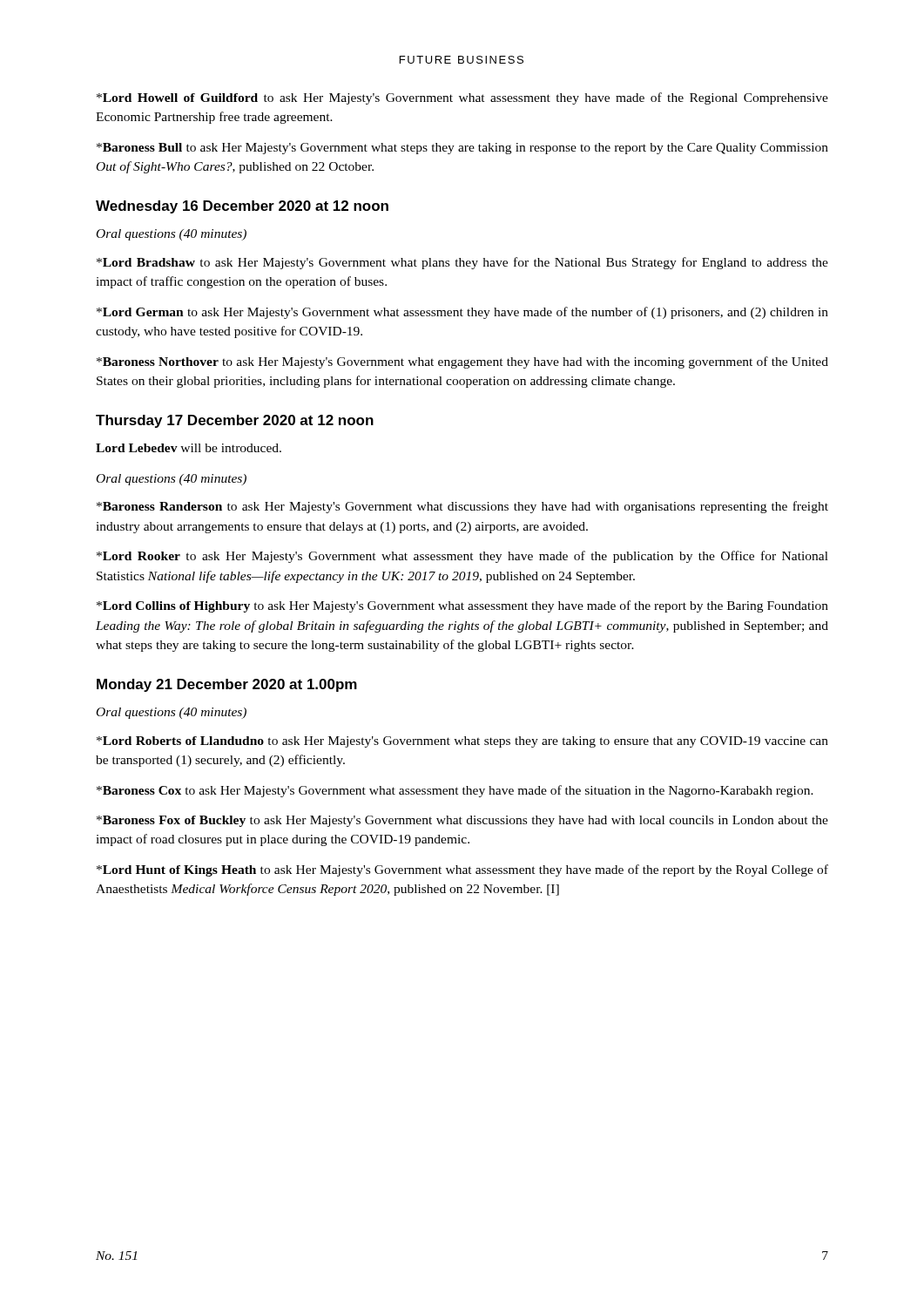Select the passage starting "Lord Lebedev will be introduced."

pos(189,448)
